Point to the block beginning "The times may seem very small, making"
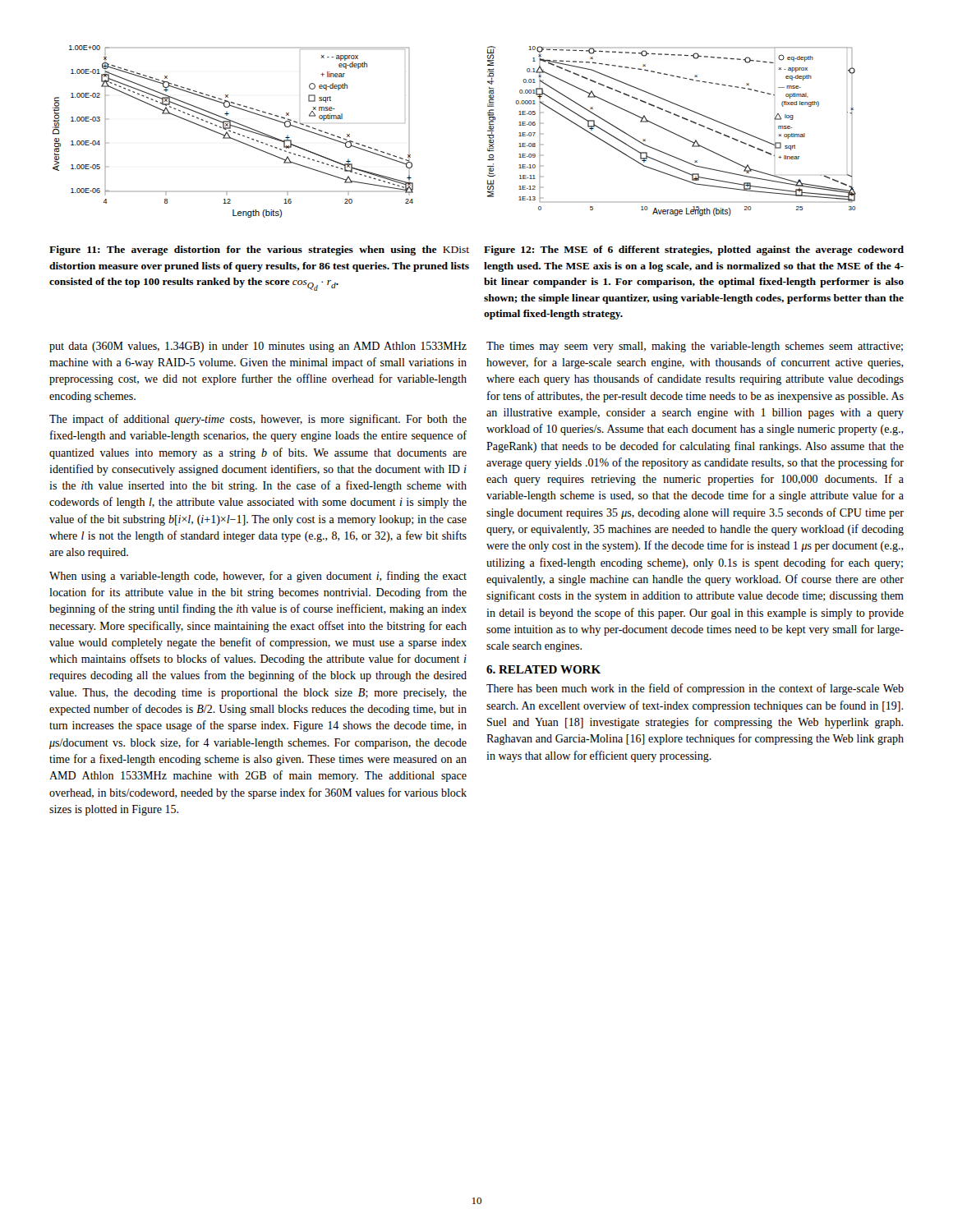Viewport: 953px width, 1232px height. click(x=695, y=497)
